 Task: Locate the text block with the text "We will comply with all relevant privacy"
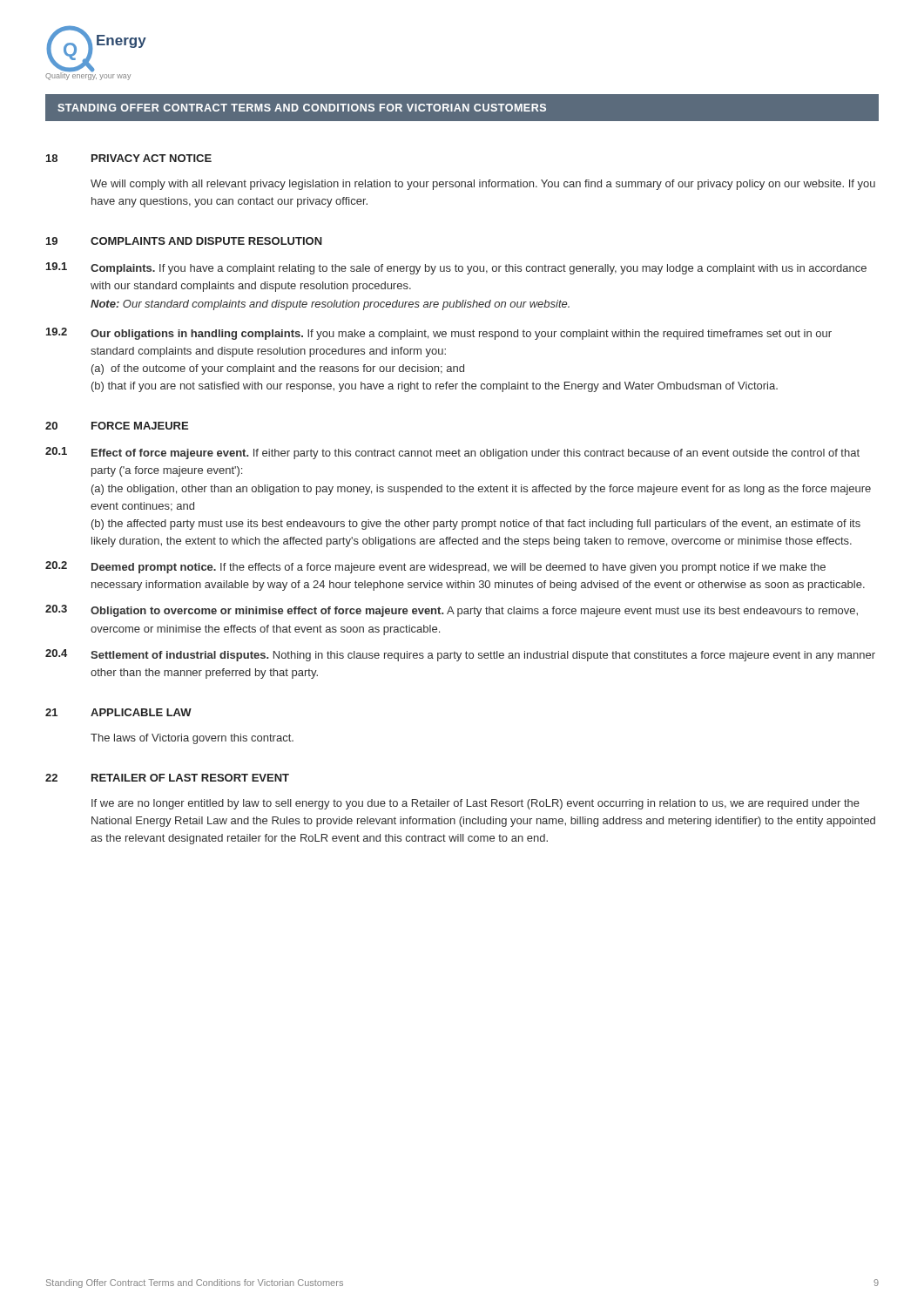462,193
